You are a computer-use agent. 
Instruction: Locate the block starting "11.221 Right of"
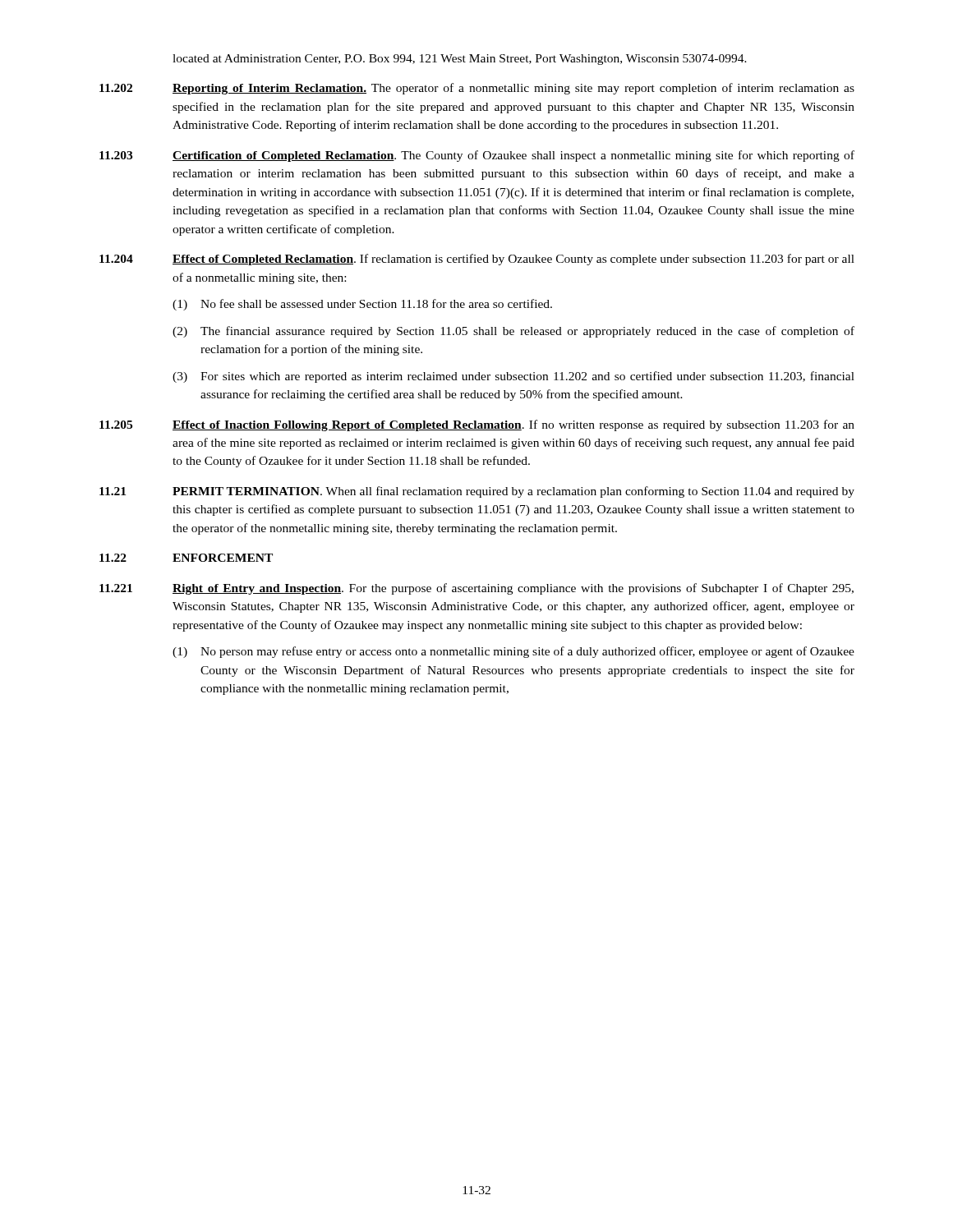[476, 638]
